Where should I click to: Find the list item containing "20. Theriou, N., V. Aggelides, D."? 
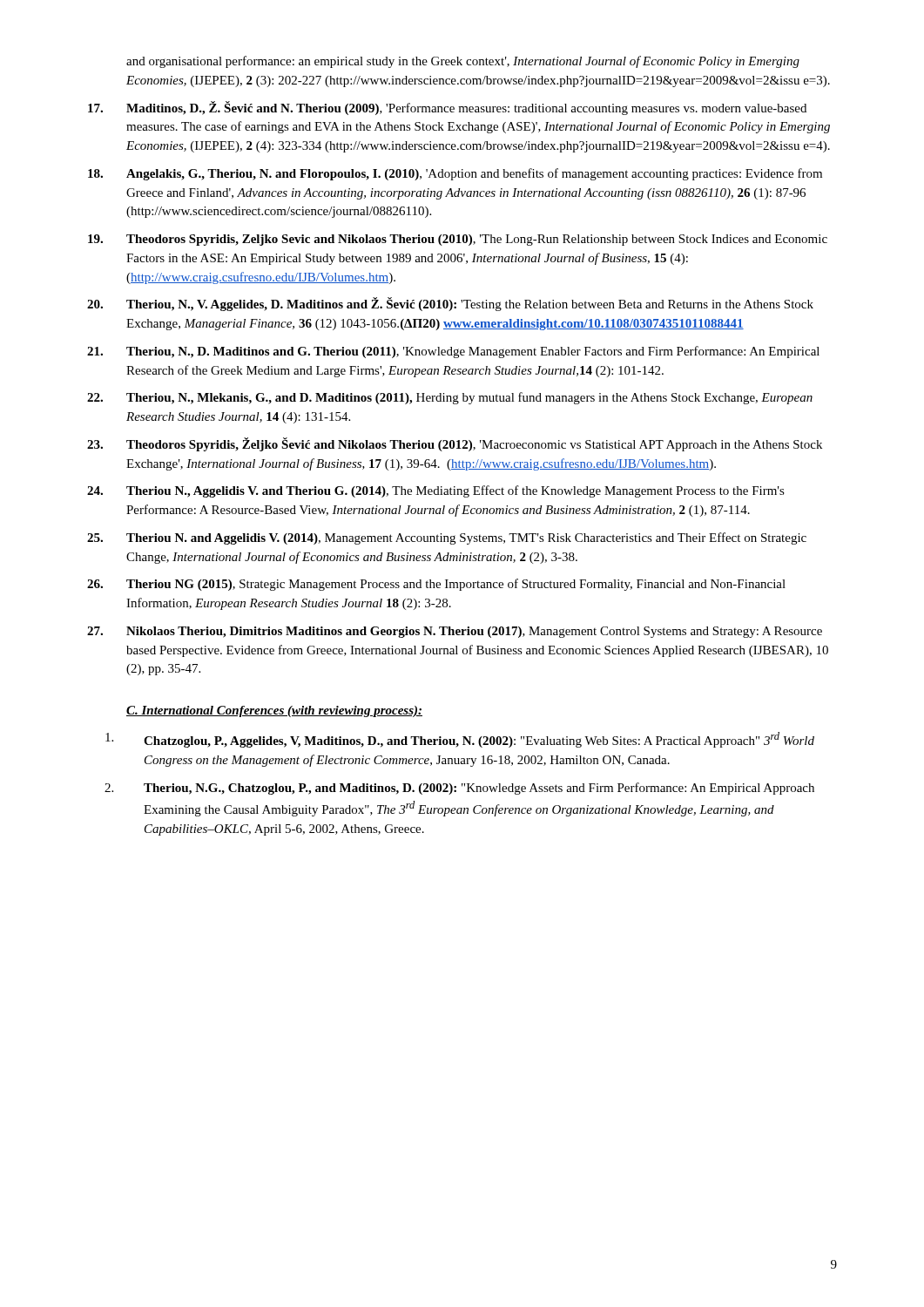click(x=462, y=315)
